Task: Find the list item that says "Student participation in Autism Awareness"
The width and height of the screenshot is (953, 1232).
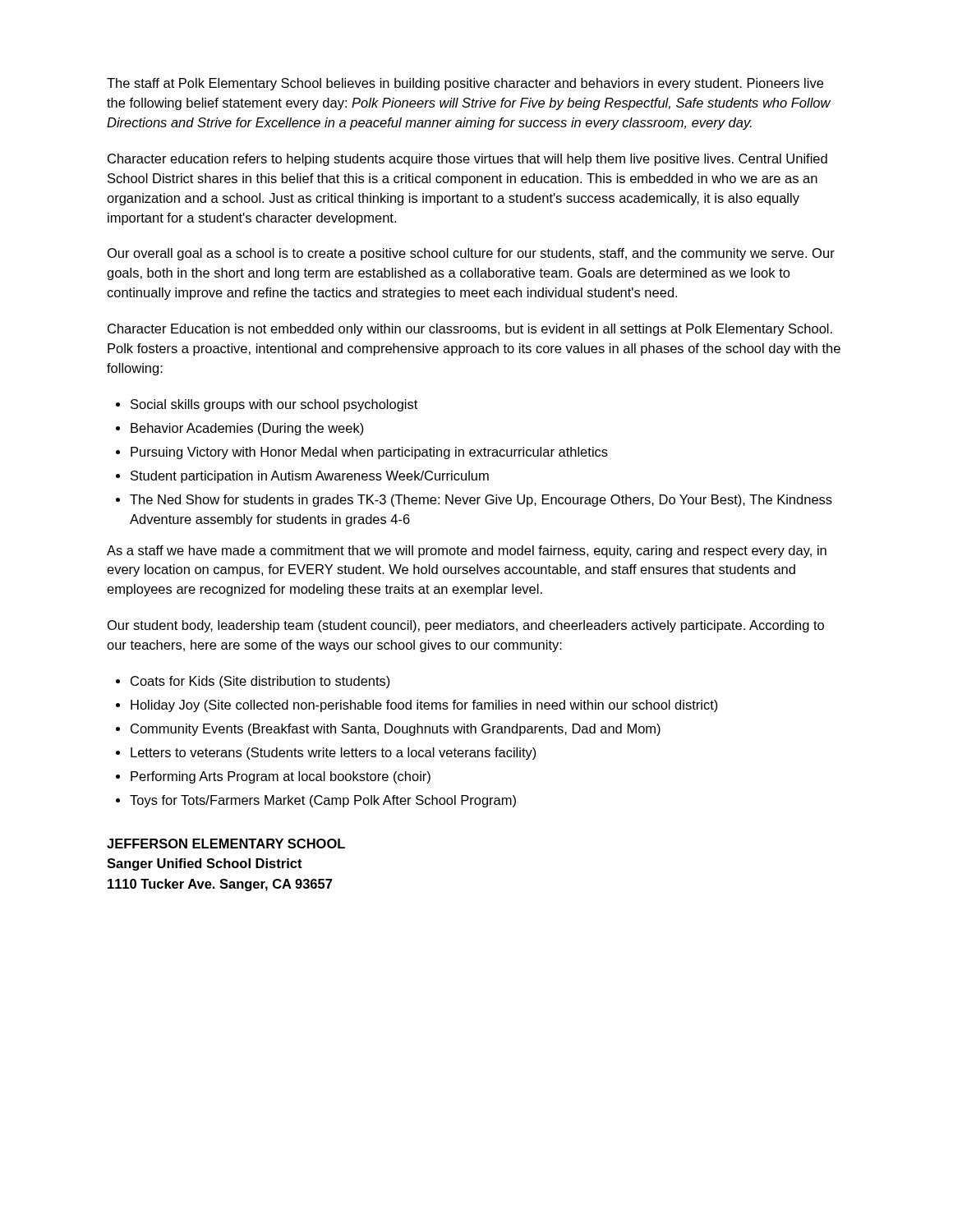Action: (488, 476)
